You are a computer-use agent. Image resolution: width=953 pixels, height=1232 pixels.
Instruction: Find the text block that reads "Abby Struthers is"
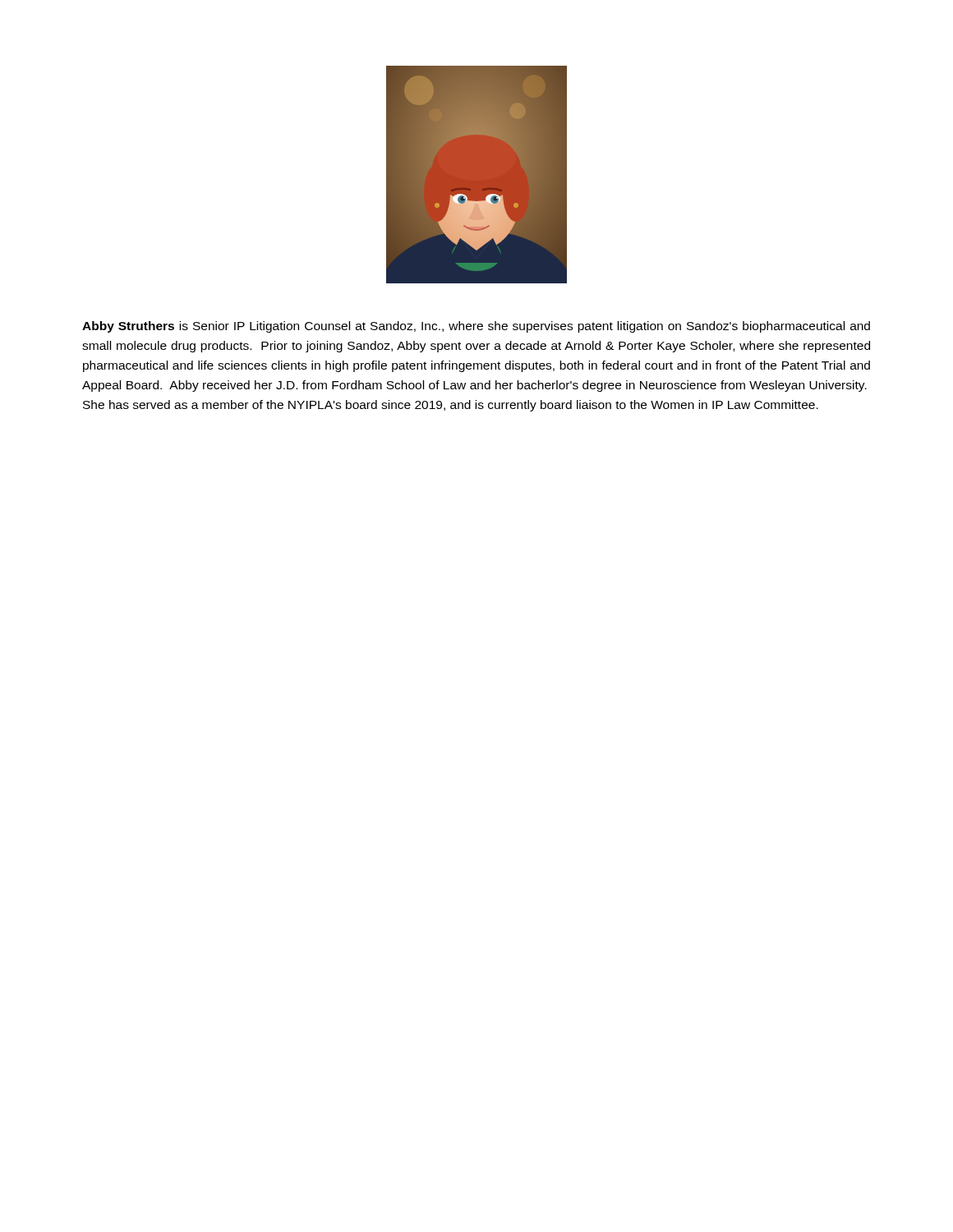click(476, 365)
